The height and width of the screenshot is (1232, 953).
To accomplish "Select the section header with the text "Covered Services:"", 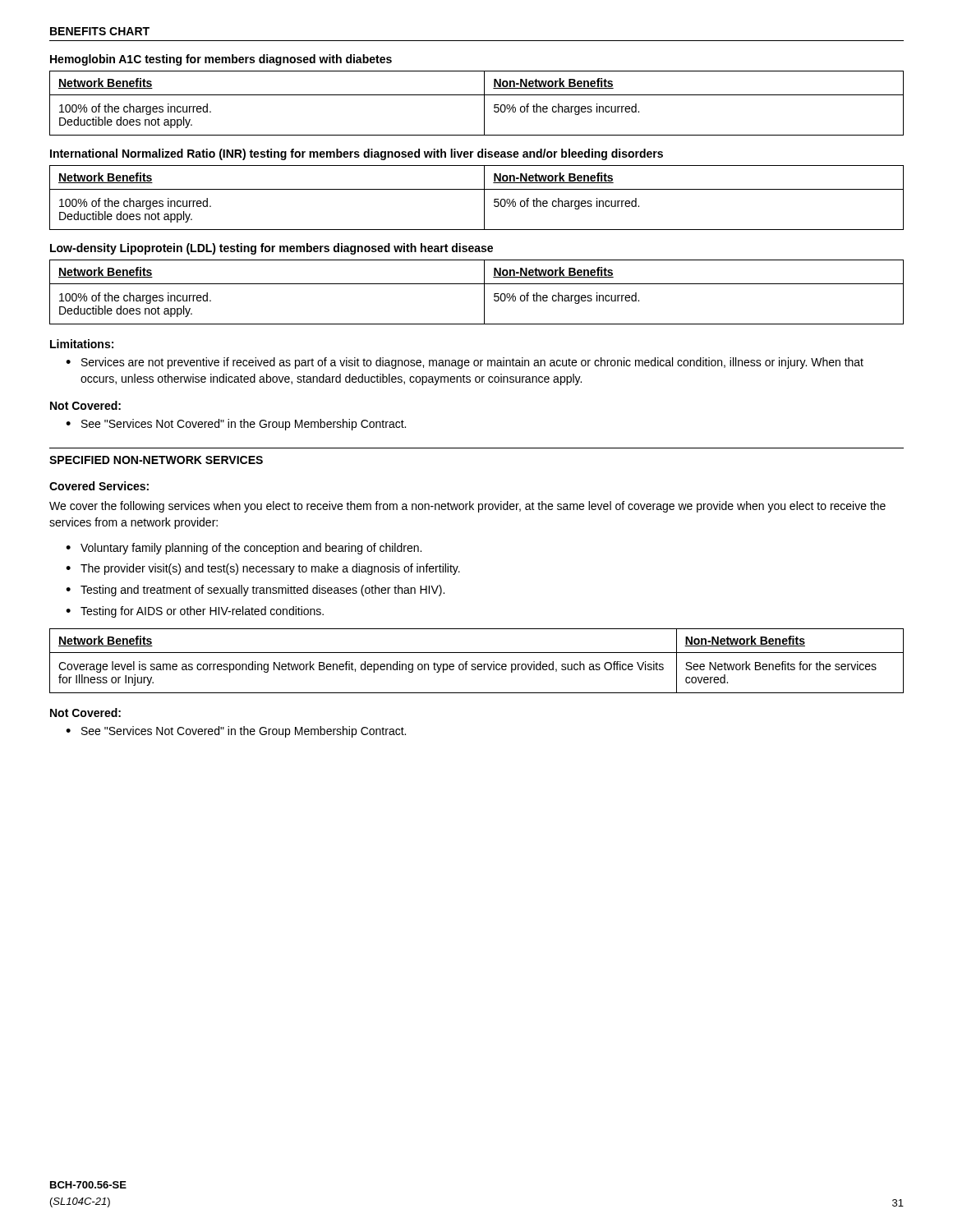I will 99,486.
